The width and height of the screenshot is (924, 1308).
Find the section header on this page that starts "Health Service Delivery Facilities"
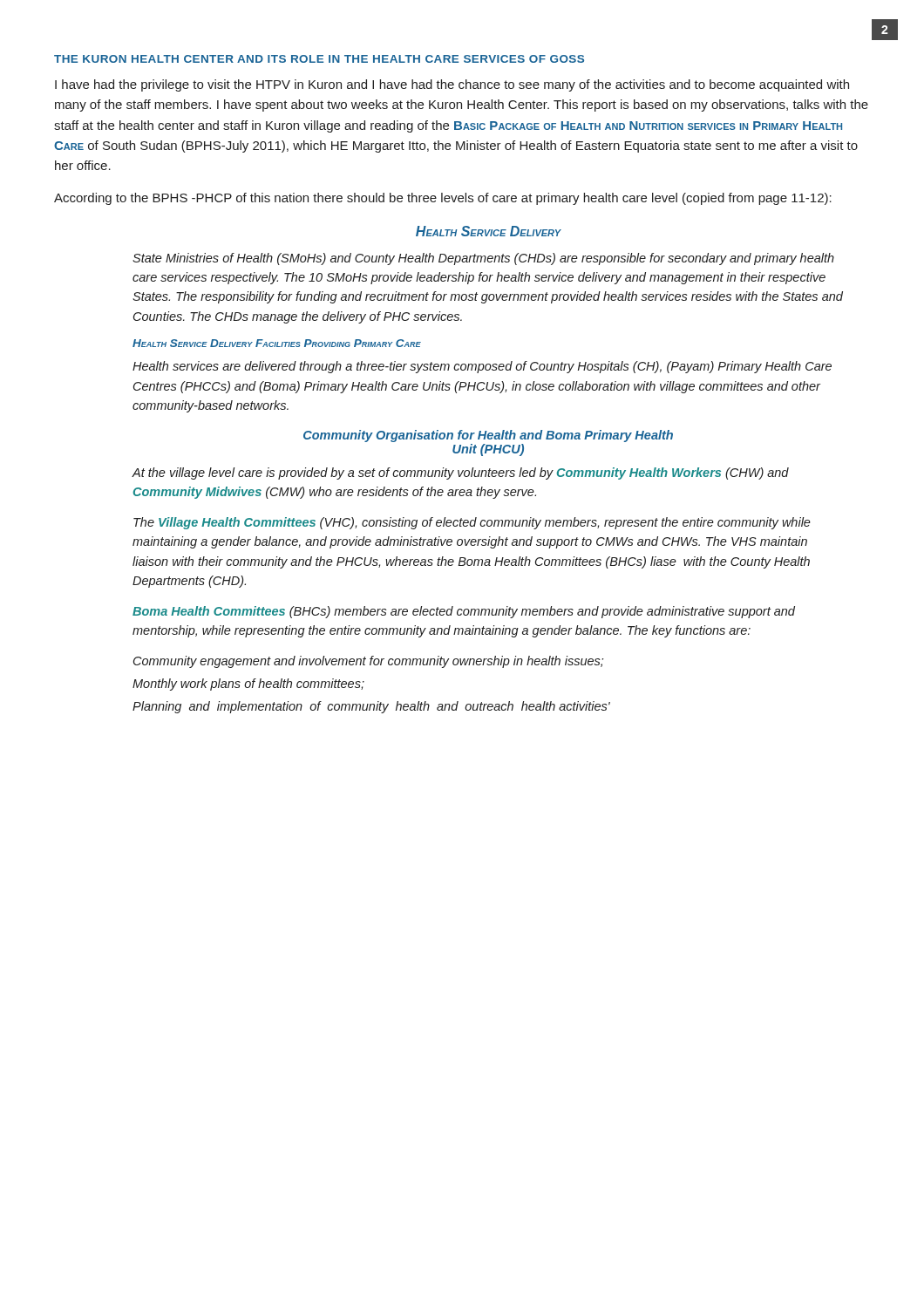pyautogui.click(x=277, y=343)
